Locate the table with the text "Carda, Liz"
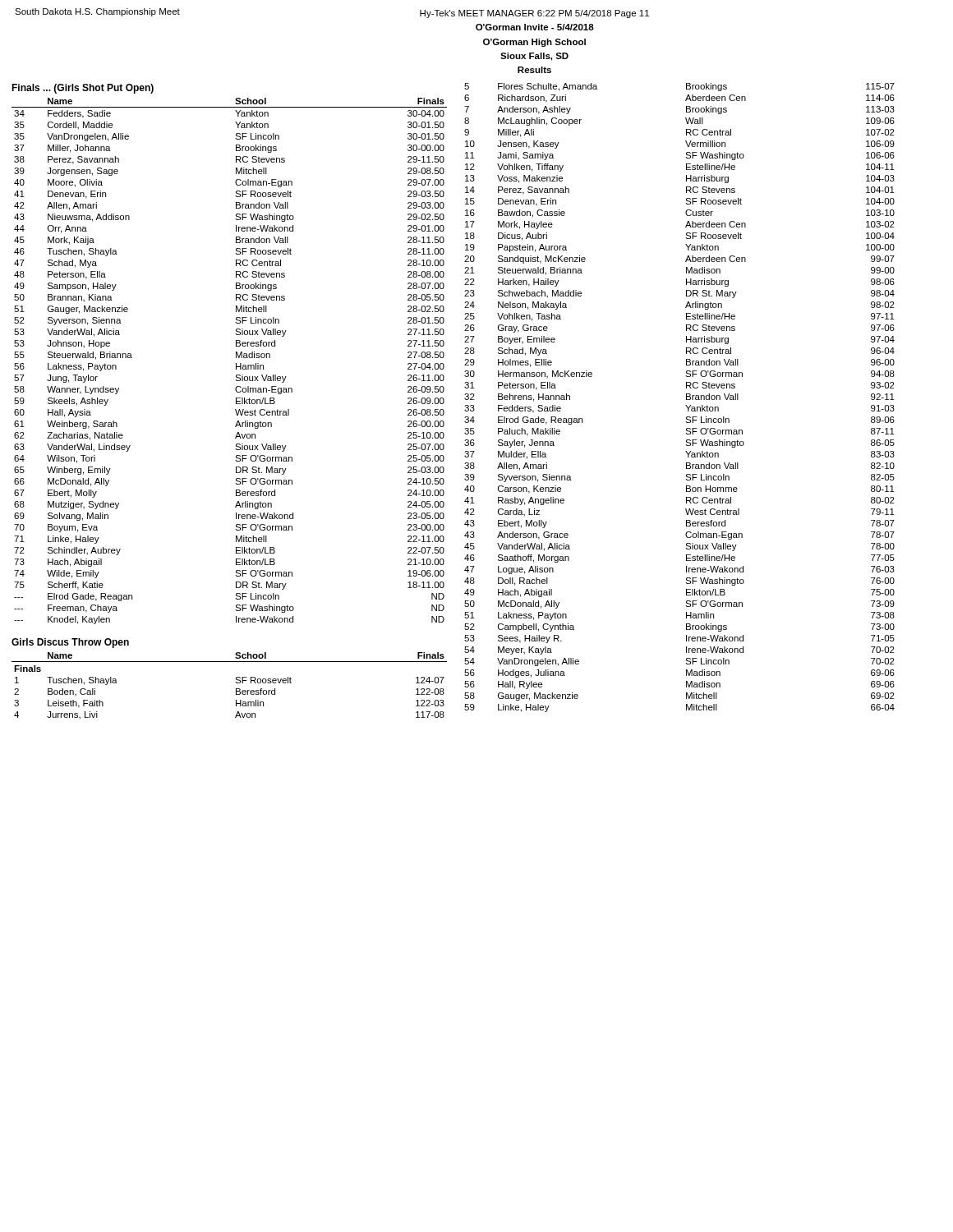Screen dimensions: 1232x953 click(679, 396)
